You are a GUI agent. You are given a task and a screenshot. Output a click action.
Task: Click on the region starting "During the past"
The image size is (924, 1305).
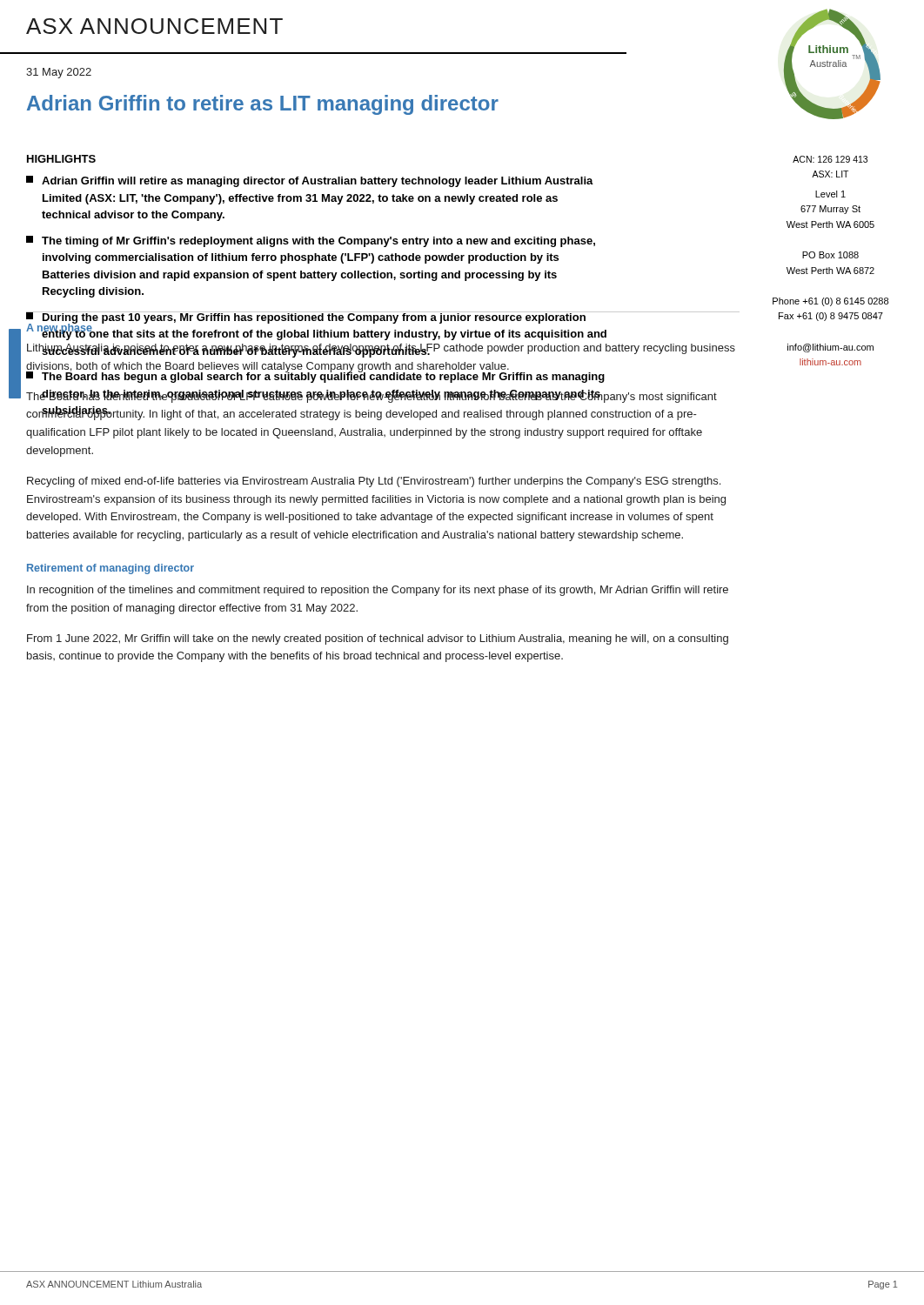pyautogui.click(x=318, y=334)
